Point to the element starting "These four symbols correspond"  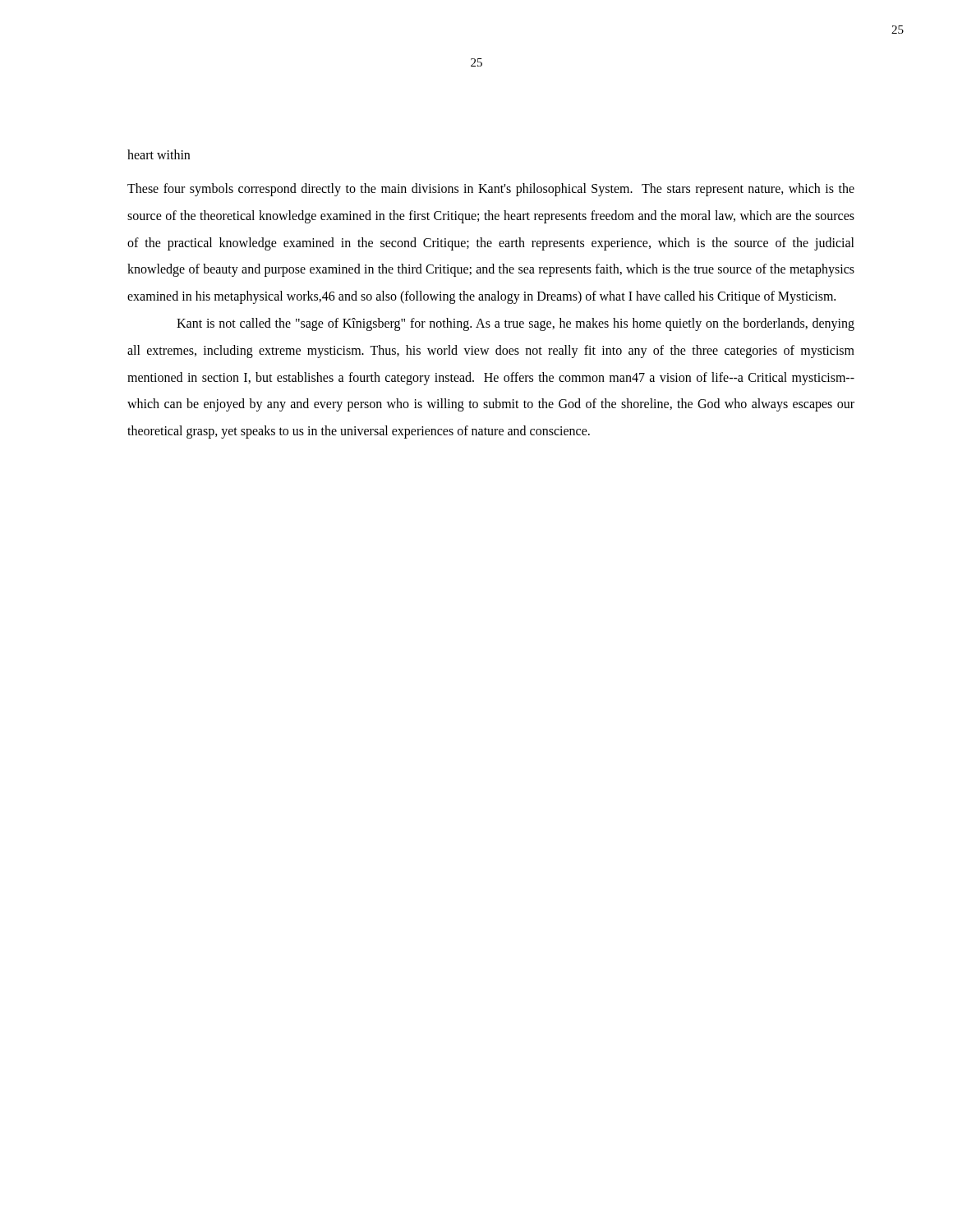[x=491, y=242]
